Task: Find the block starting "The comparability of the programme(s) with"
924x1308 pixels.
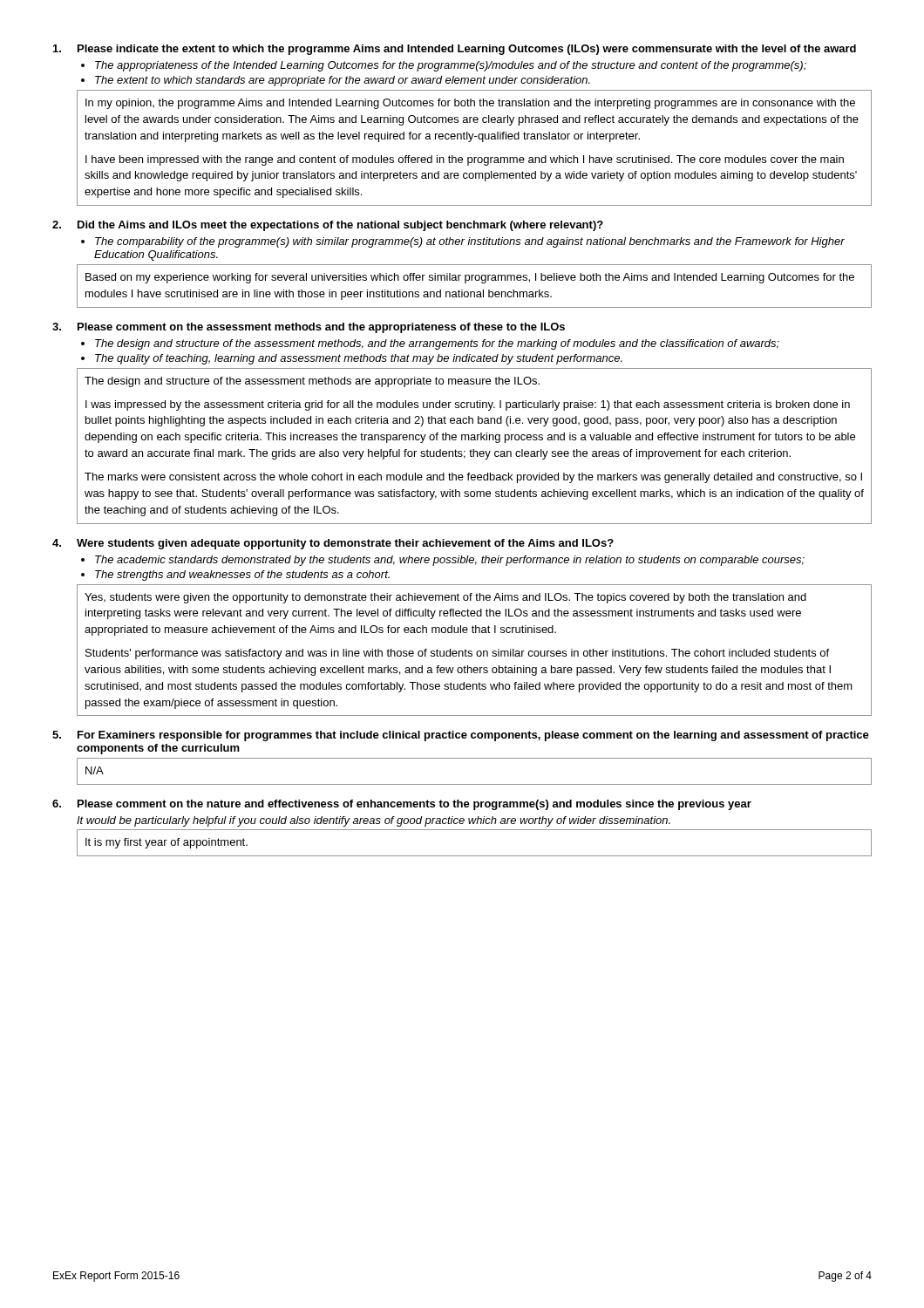Action: pyautogui.click(x=469, y=248)
